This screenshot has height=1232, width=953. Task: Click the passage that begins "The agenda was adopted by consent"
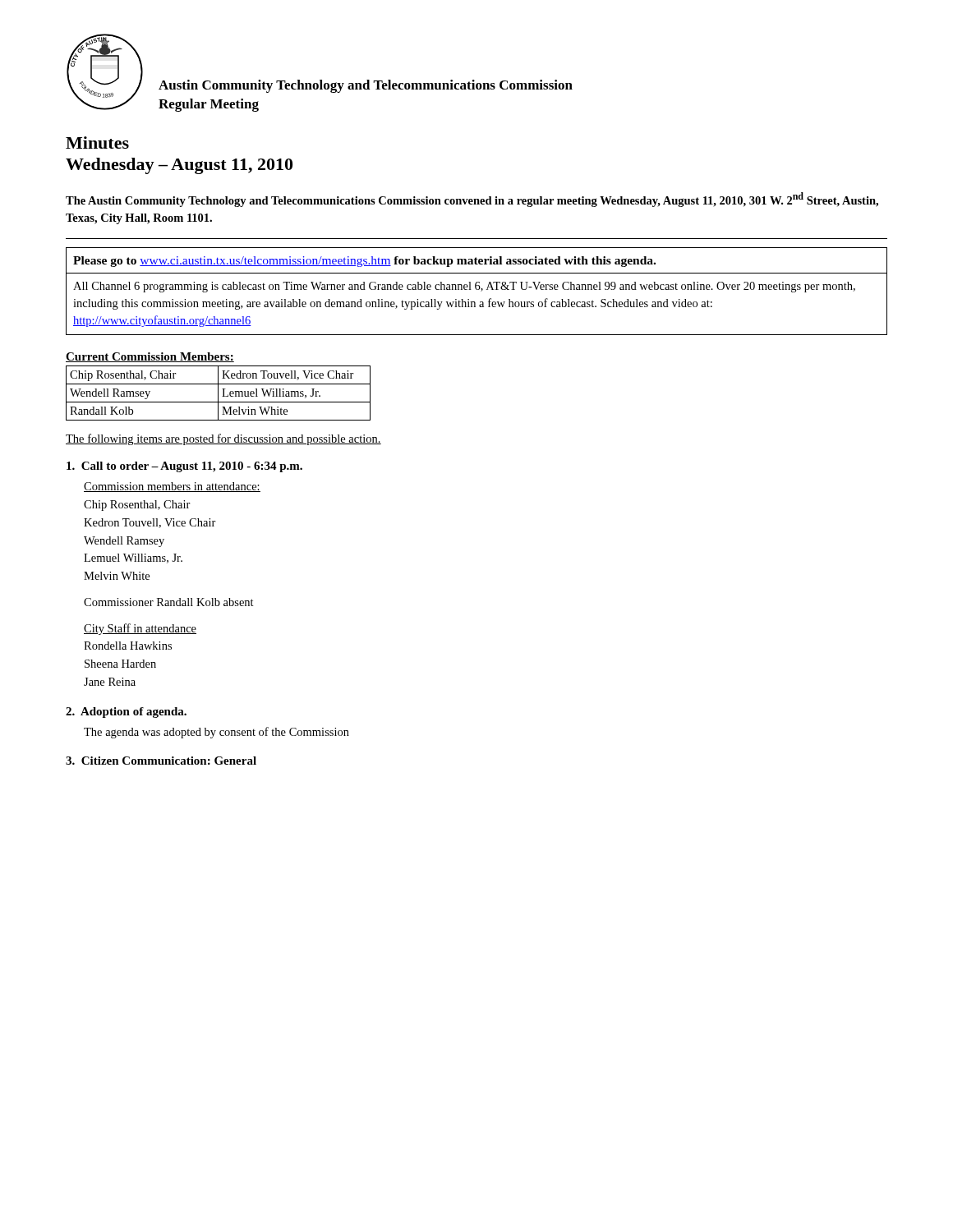216,732
